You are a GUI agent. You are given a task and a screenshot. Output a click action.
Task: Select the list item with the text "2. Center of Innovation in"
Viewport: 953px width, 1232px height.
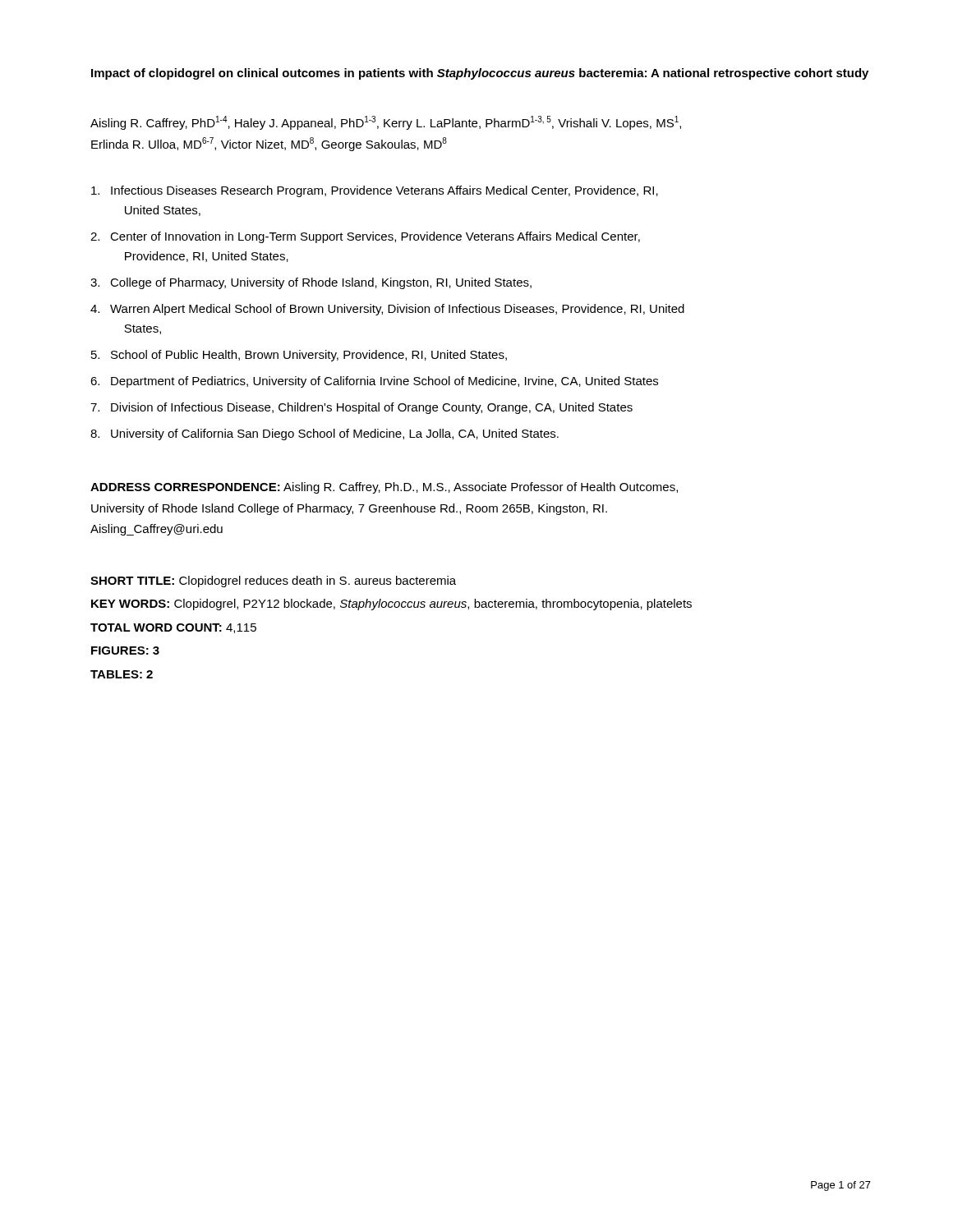[x=481, y=246]
